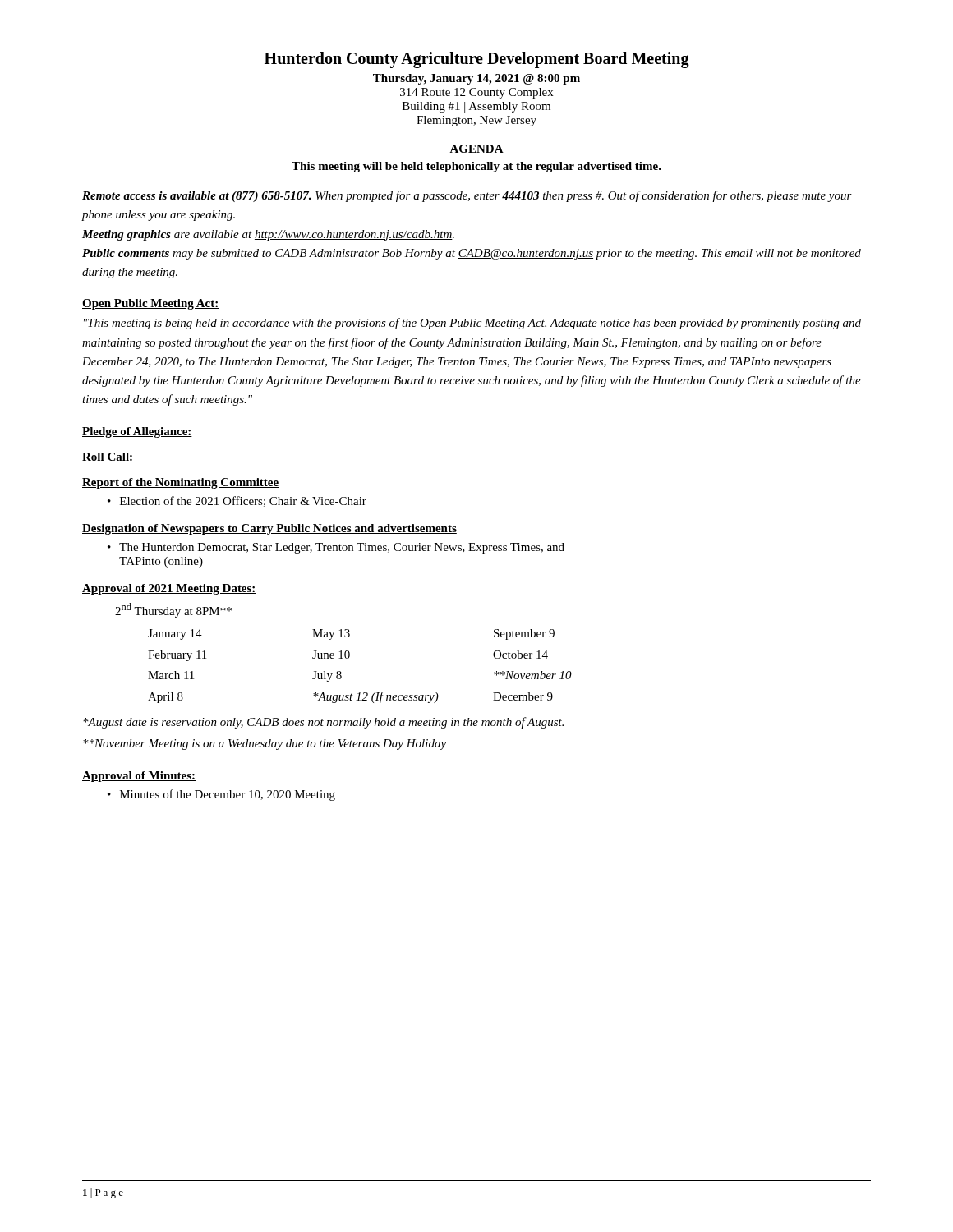Select the element starting "Hunterdon County Agriculture"

[476, 58]
